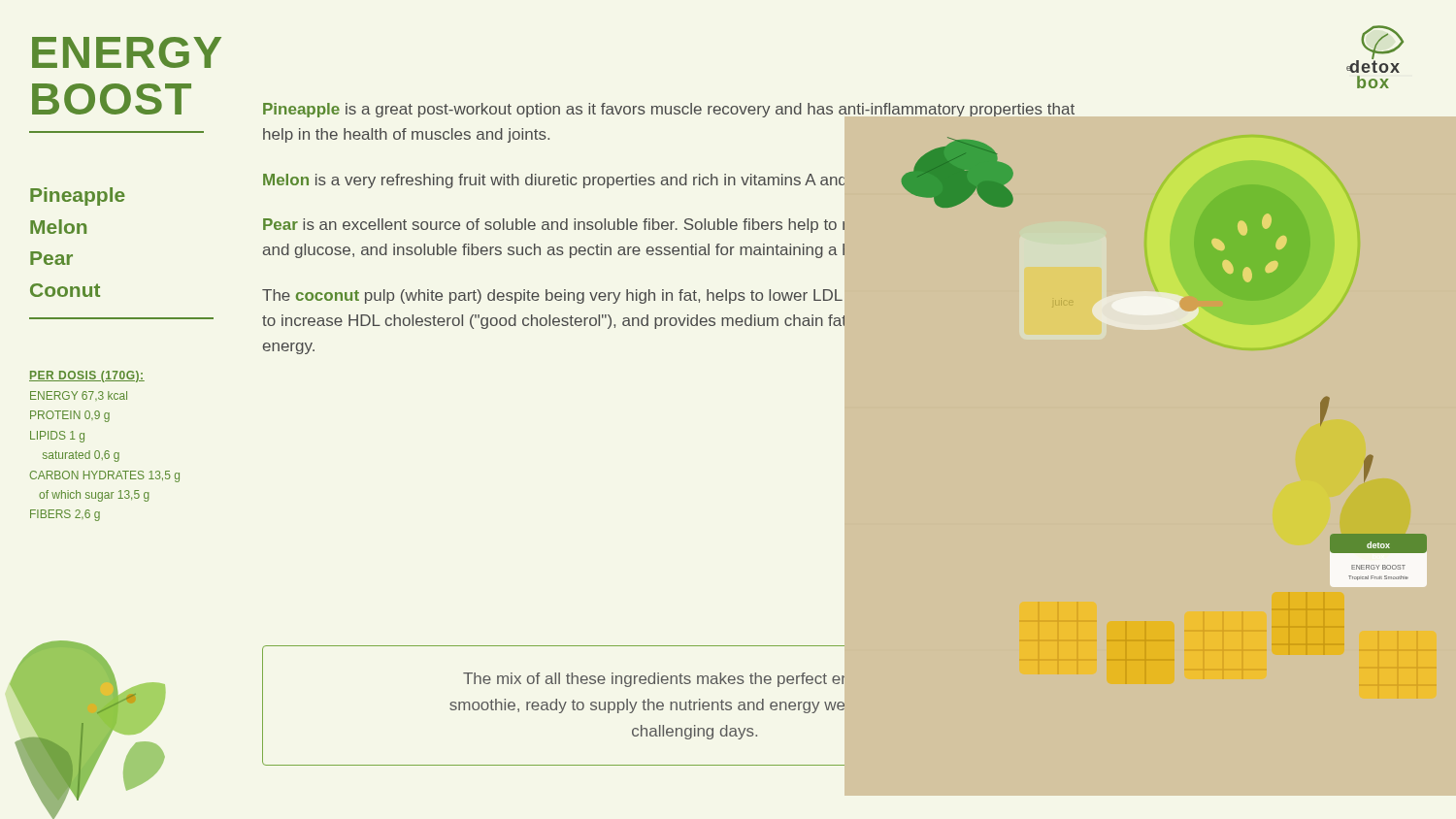Click on the passage starting "The coconut pulp (white part) despite"

click(x=680, y=321)
